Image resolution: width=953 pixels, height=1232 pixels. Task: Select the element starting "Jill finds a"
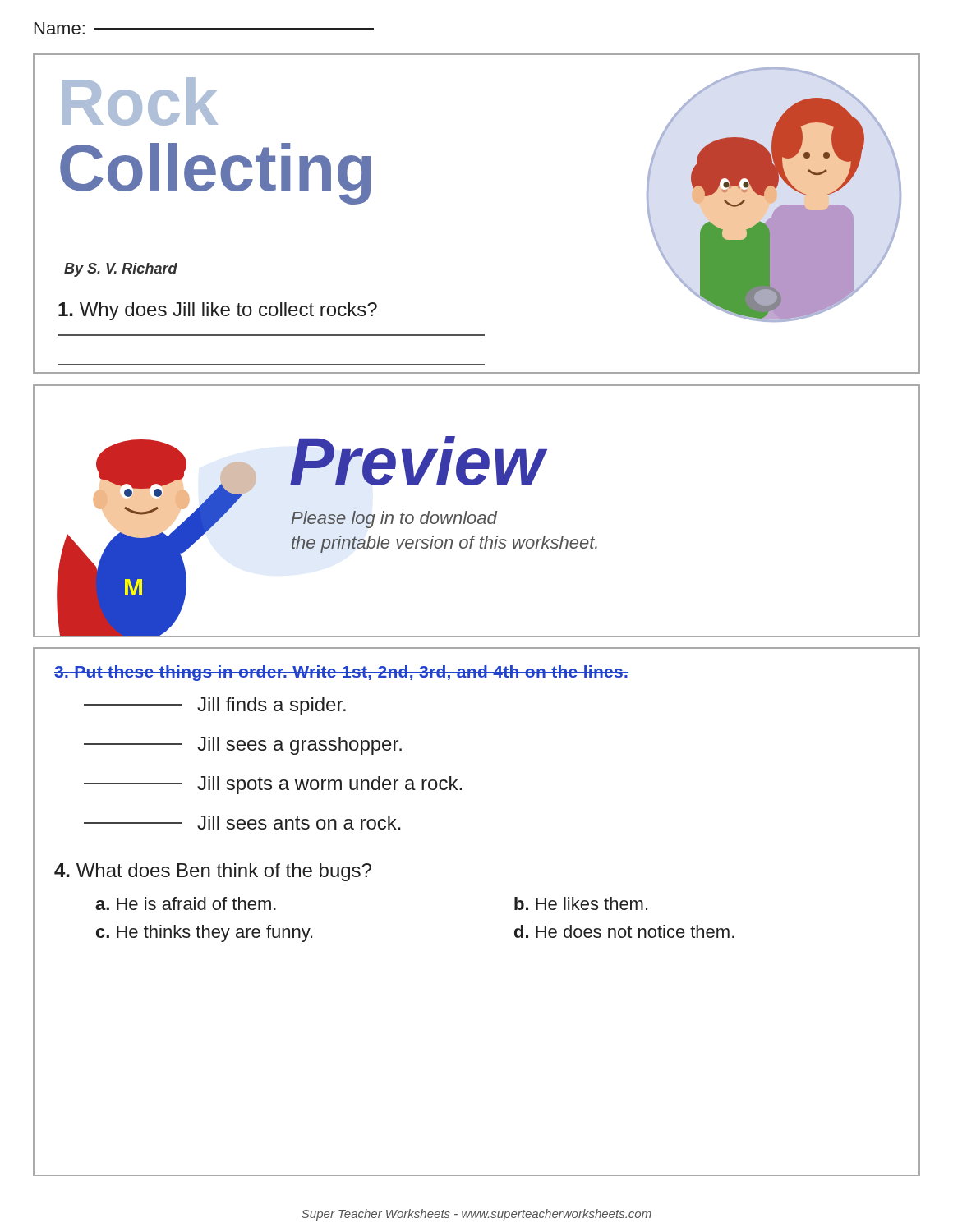216,705
